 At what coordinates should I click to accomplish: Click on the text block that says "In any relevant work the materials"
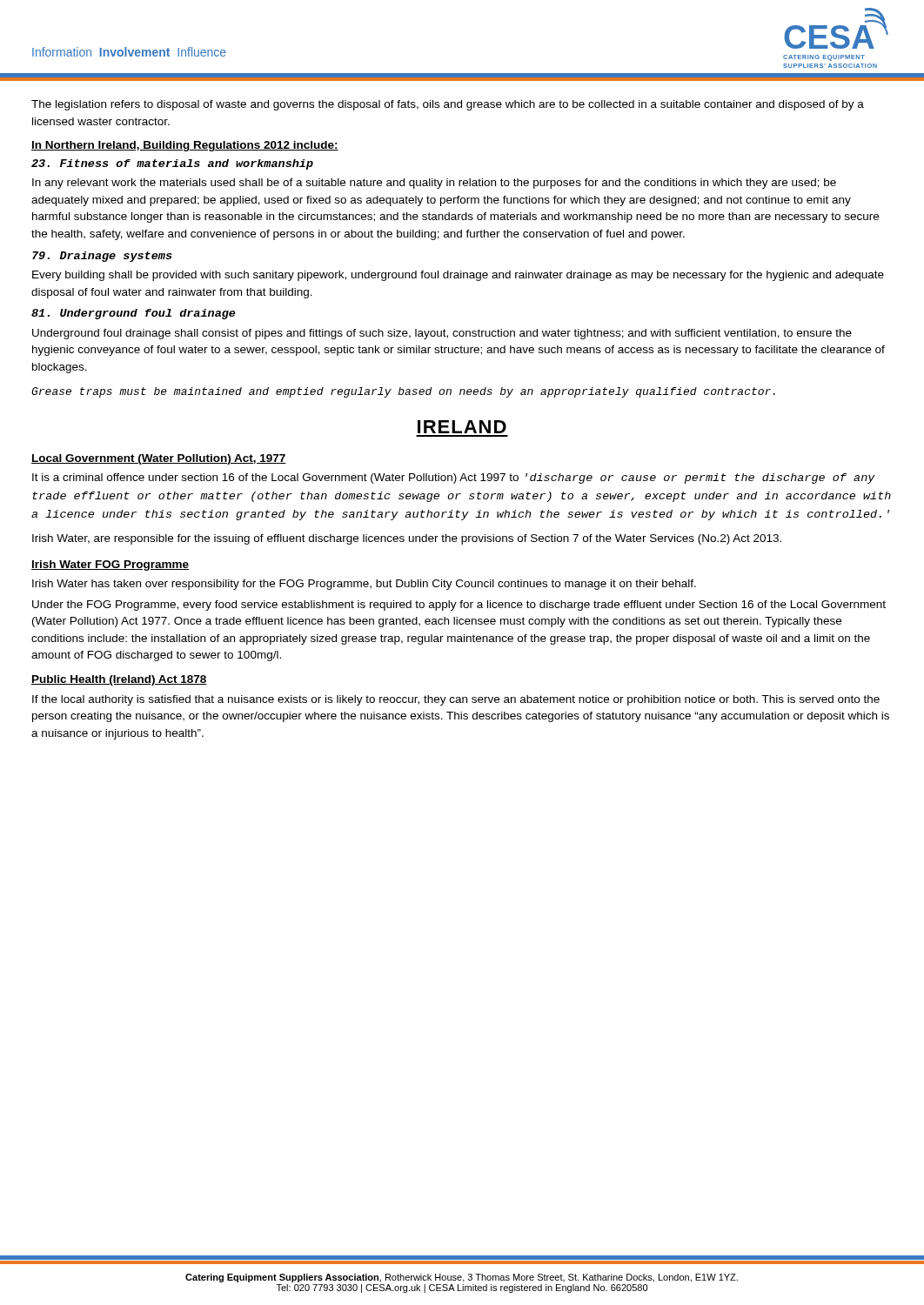coord(462,208)
